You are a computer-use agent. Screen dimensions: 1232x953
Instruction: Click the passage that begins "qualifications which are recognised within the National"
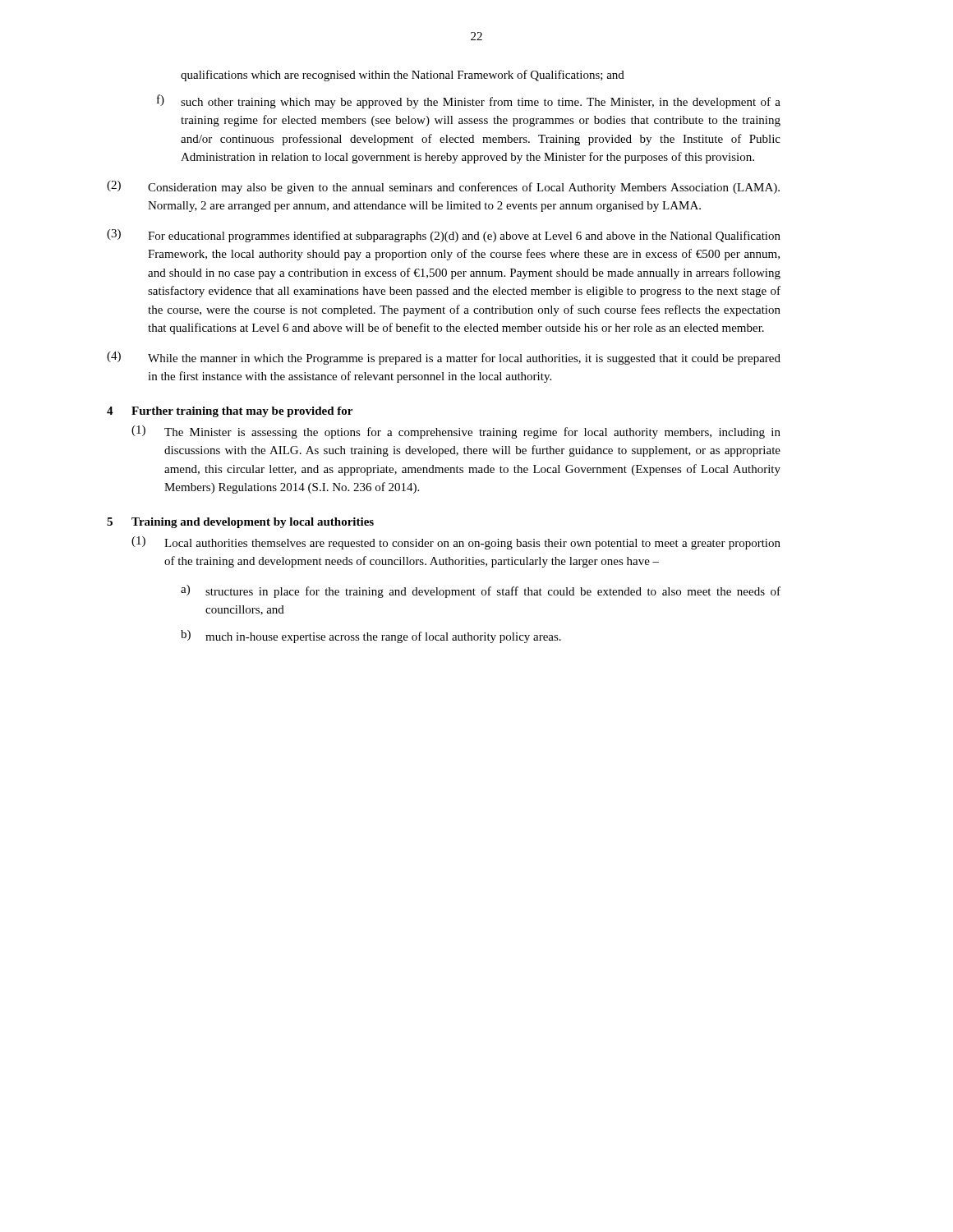pyautogui.click(x=402, y=75)
